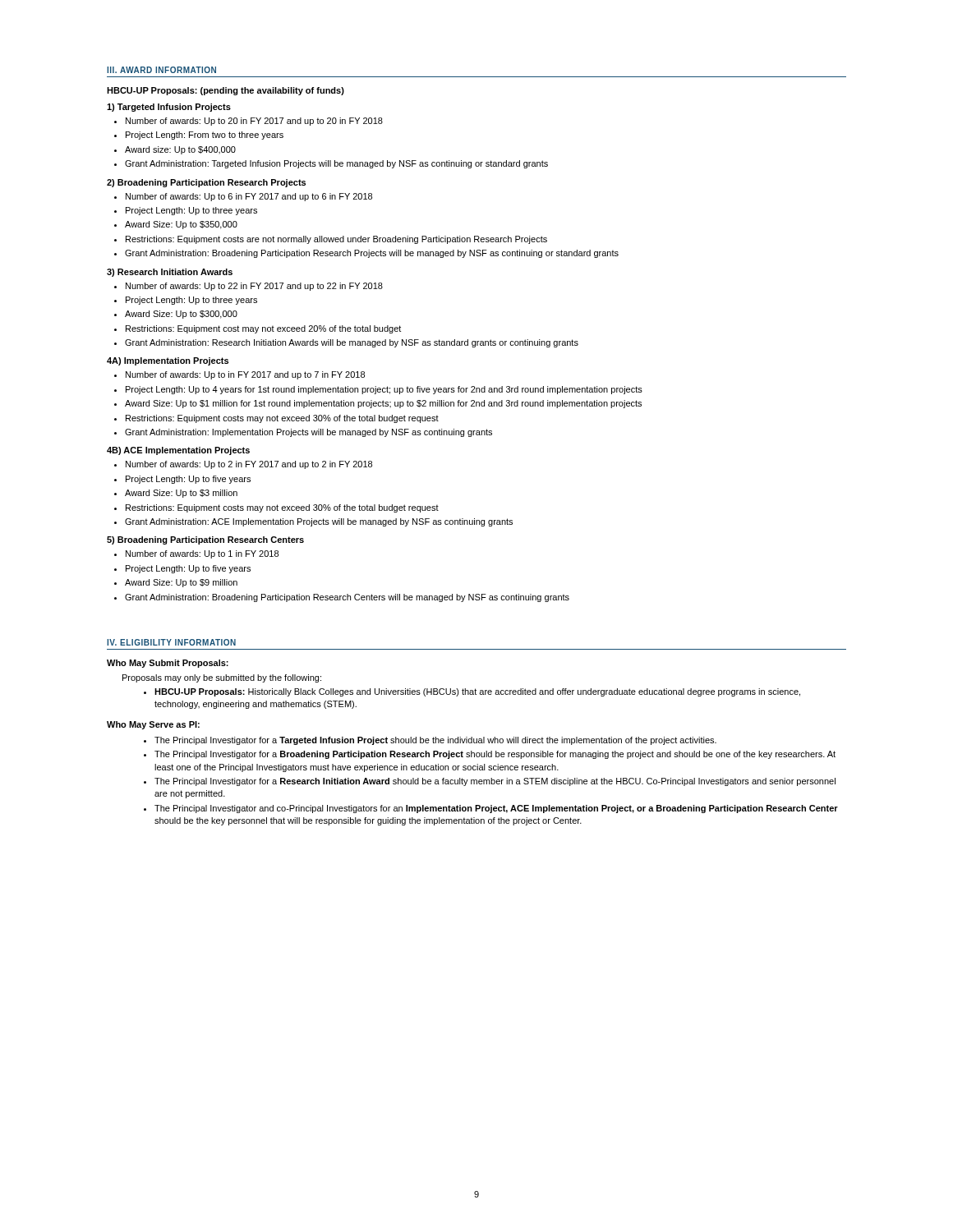Select the region starting "1) Targeted Infusion Projects"
953x1232 pixels.
coord(169,107)
